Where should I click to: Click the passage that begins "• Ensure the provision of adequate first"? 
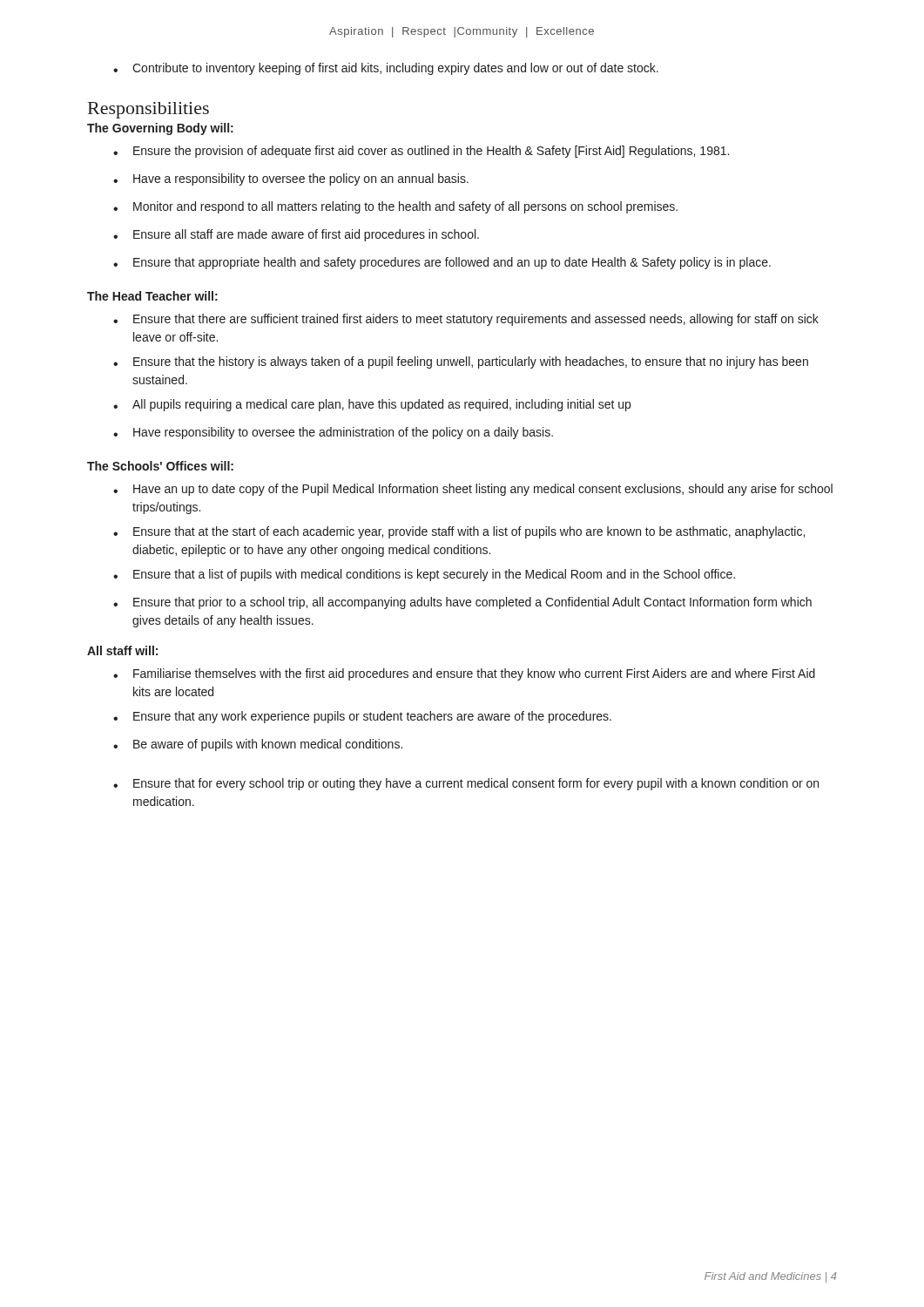pos(475,153)
